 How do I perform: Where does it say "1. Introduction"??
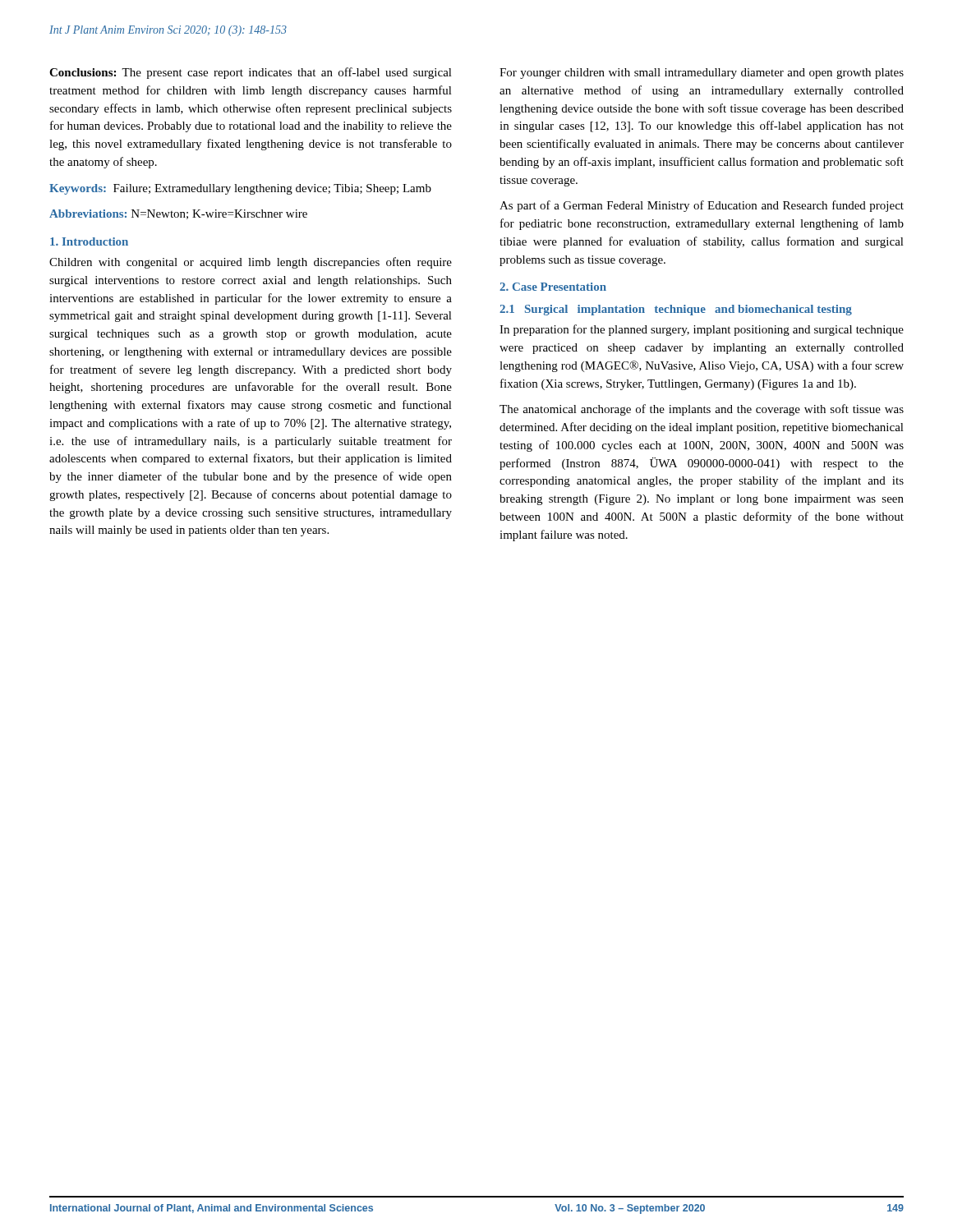click(x=89, y=241)
